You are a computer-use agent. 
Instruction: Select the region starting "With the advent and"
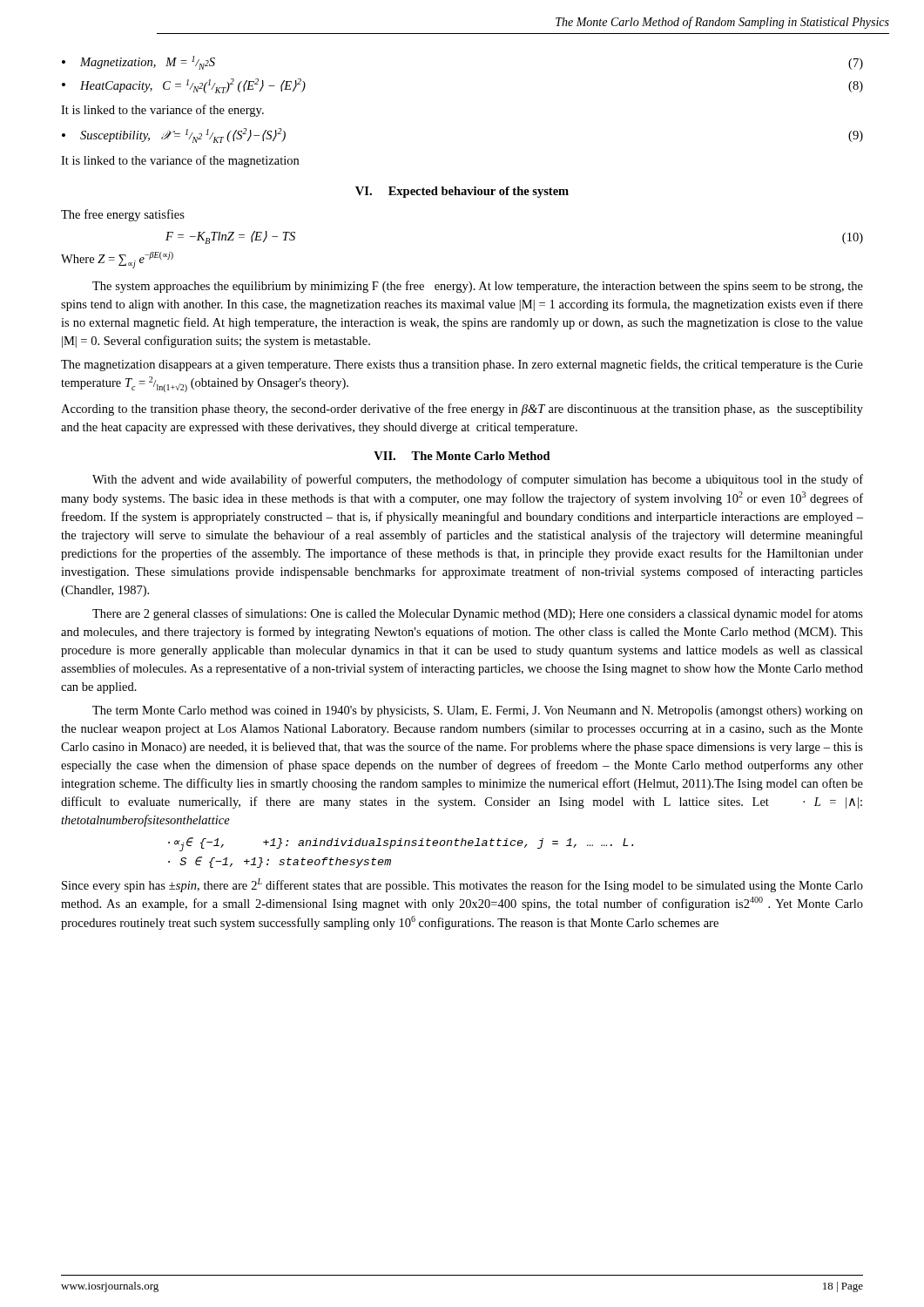462,534
